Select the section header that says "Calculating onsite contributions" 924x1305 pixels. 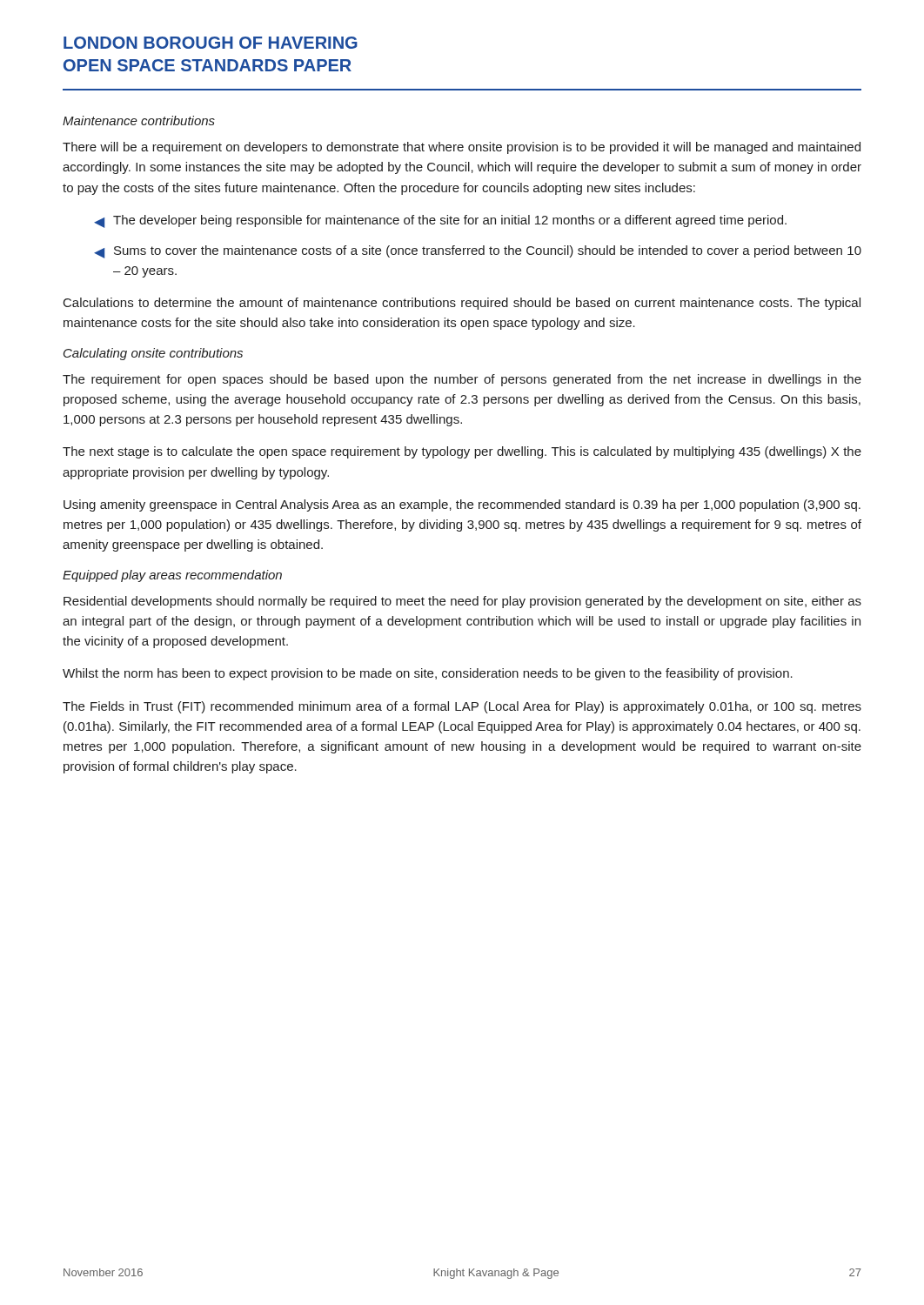tap(153, 352)
